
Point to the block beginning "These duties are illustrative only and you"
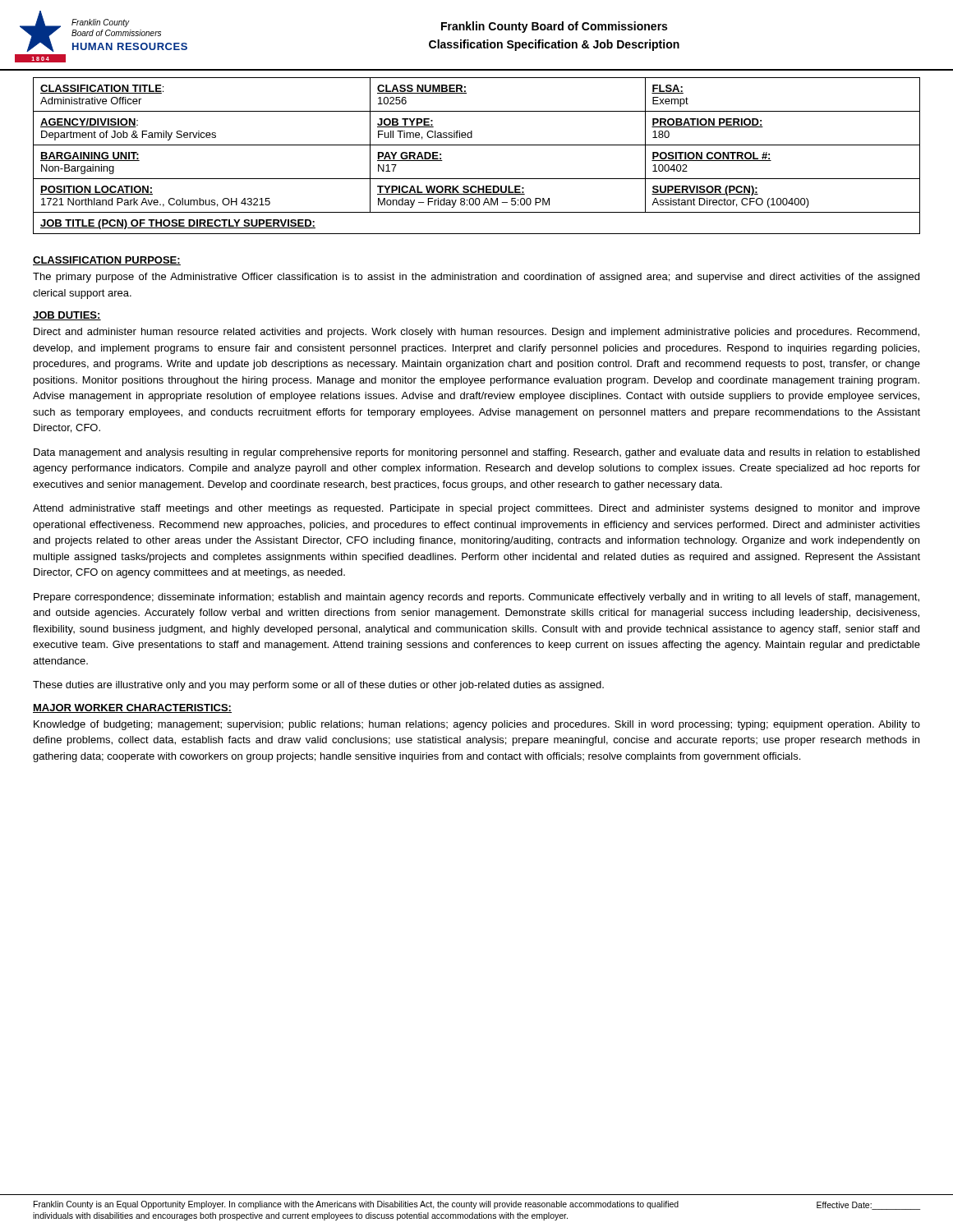coord(319,685)
